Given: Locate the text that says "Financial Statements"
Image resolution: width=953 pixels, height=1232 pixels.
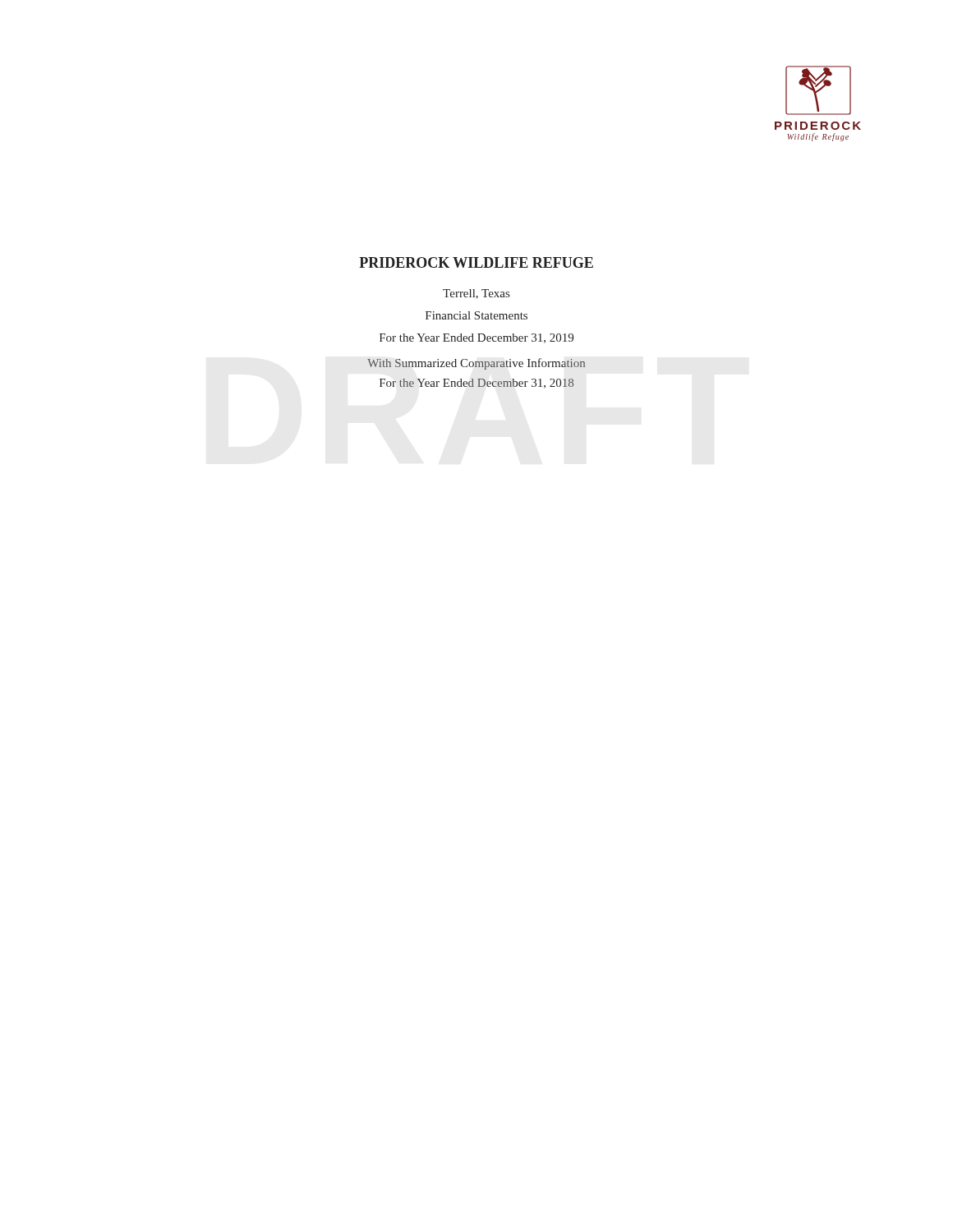Looking at the screenshot, I should (476, 315).
